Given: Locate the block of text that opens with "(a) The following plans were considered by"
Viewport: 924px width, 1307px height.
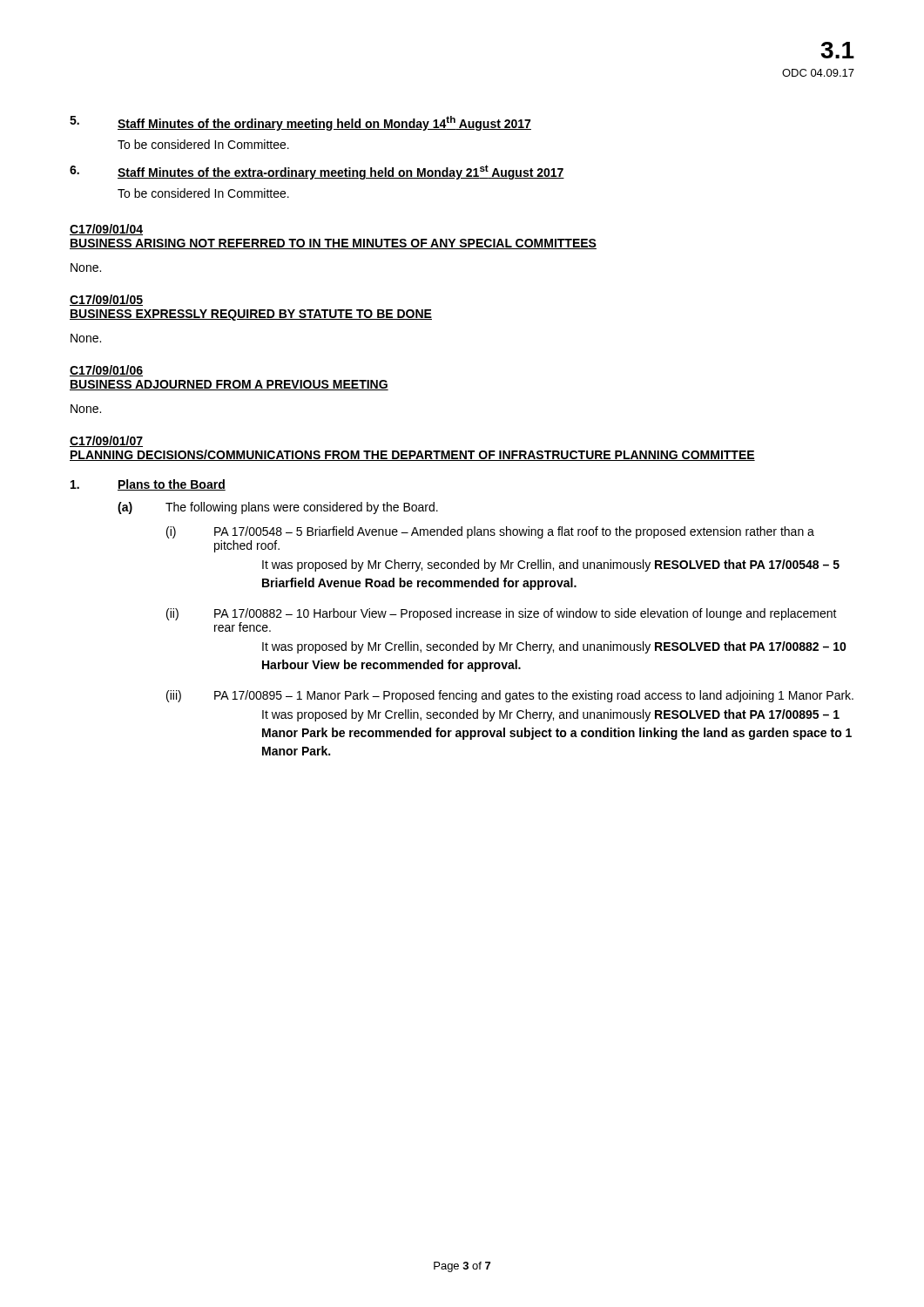Looking at the screenshot, I should pyautogui.click(x=278, y=508).
